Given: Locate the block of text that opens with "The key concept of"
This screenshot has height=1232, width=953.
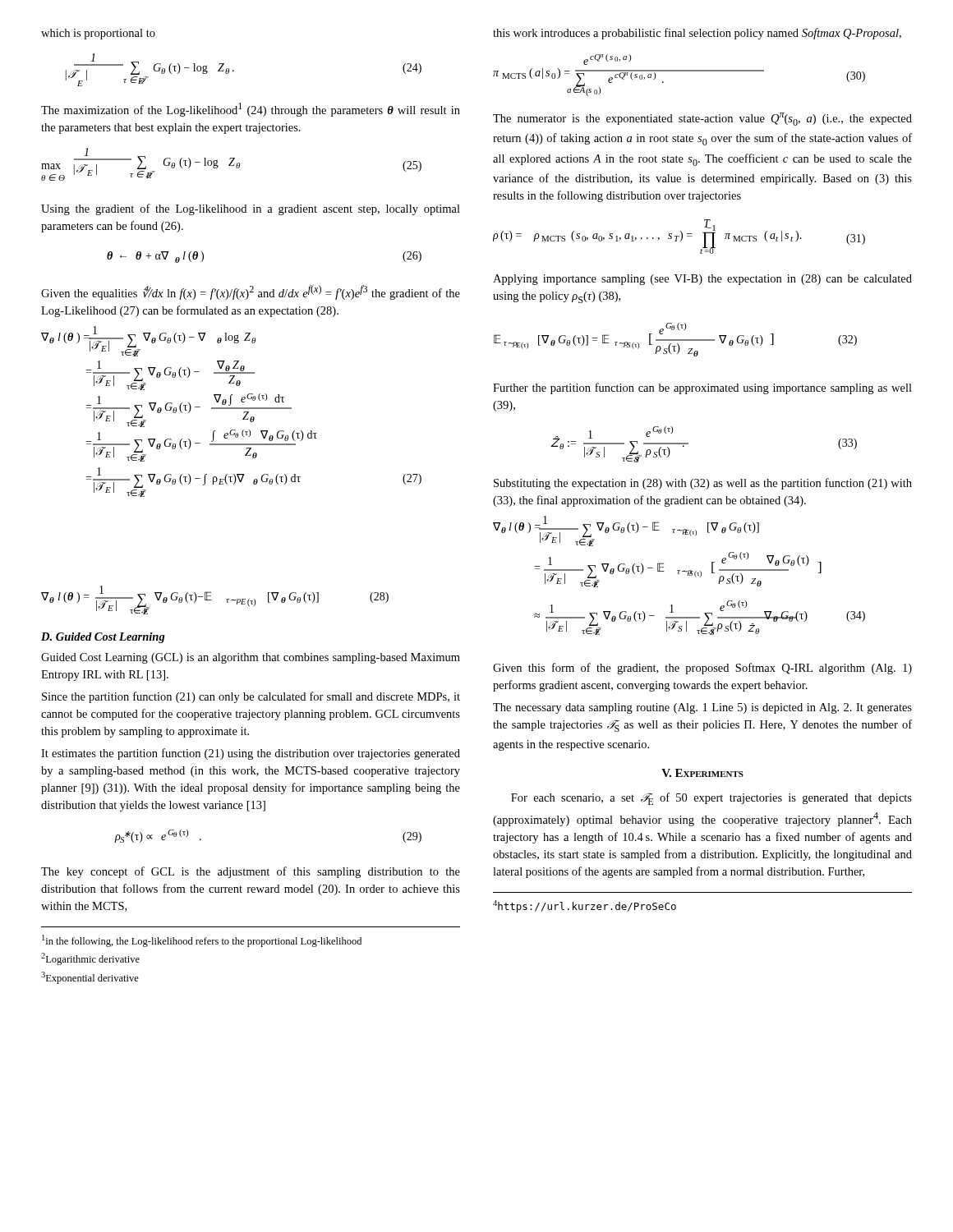Looking at the screenshot, I should (x=251, y=889).
